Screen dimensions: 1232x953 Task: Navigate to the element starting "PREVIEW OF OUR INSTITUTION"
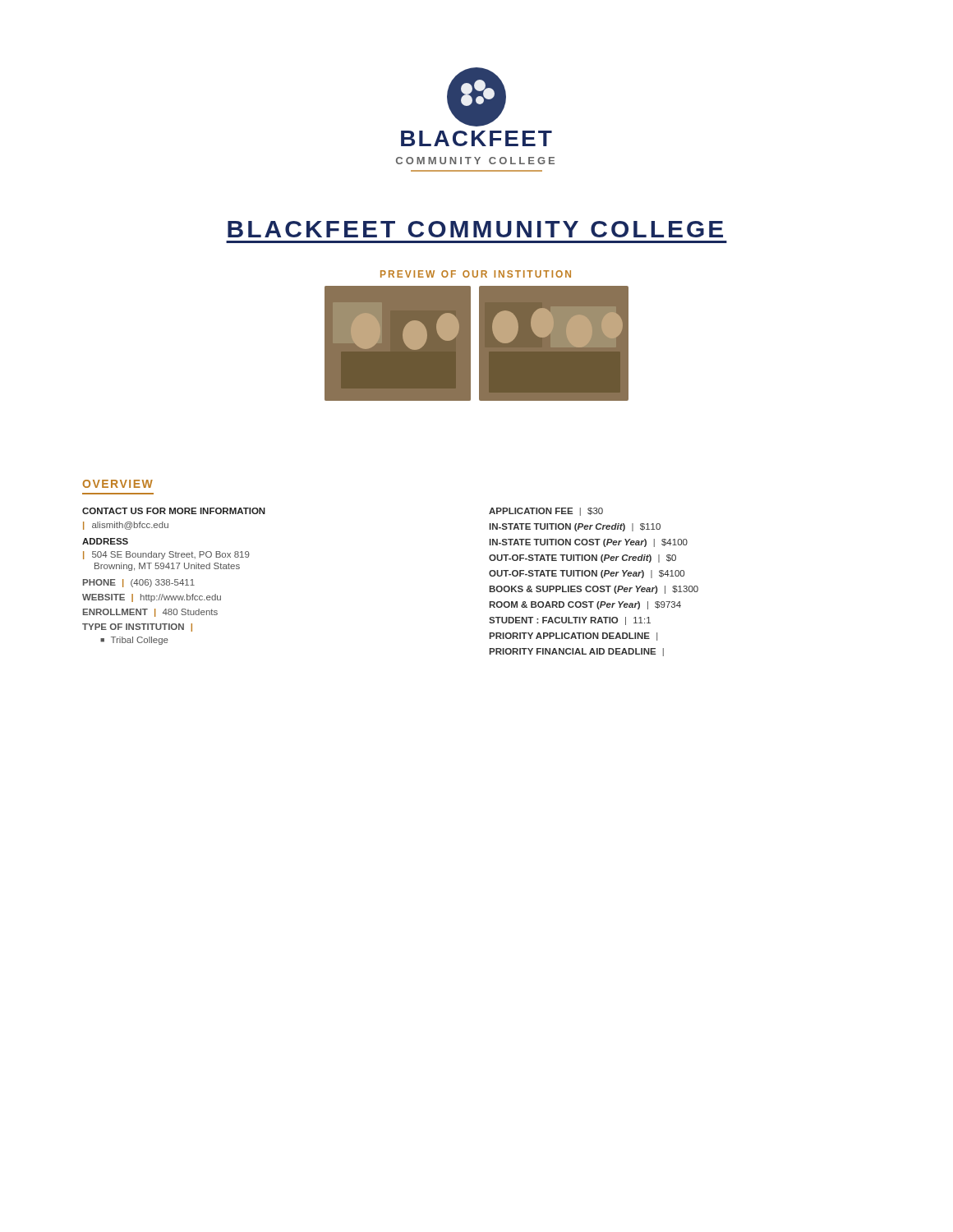[x=476, y=274]
